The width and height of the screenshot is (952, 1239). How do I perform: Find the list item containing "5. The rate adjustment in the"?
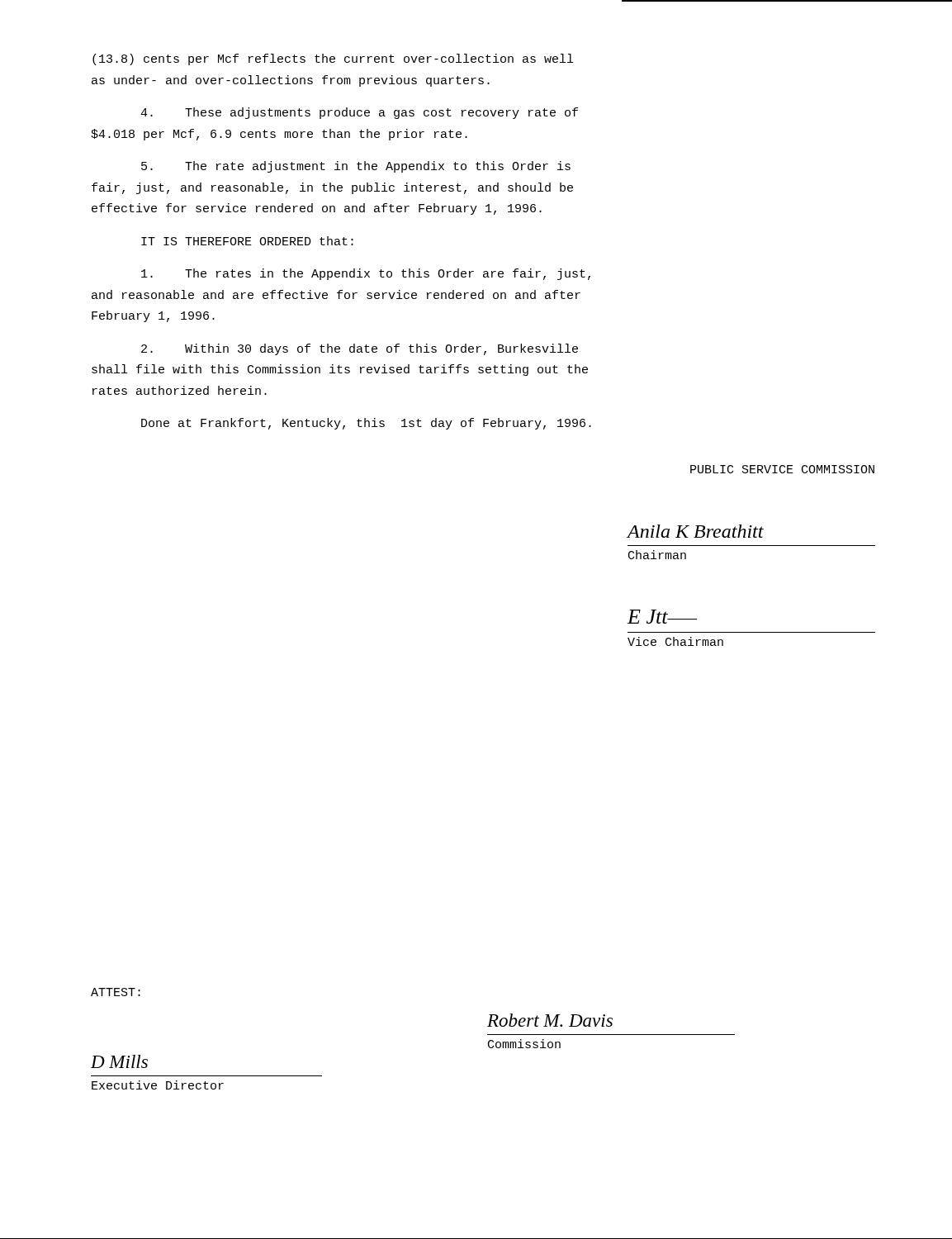tap(332, 190)
